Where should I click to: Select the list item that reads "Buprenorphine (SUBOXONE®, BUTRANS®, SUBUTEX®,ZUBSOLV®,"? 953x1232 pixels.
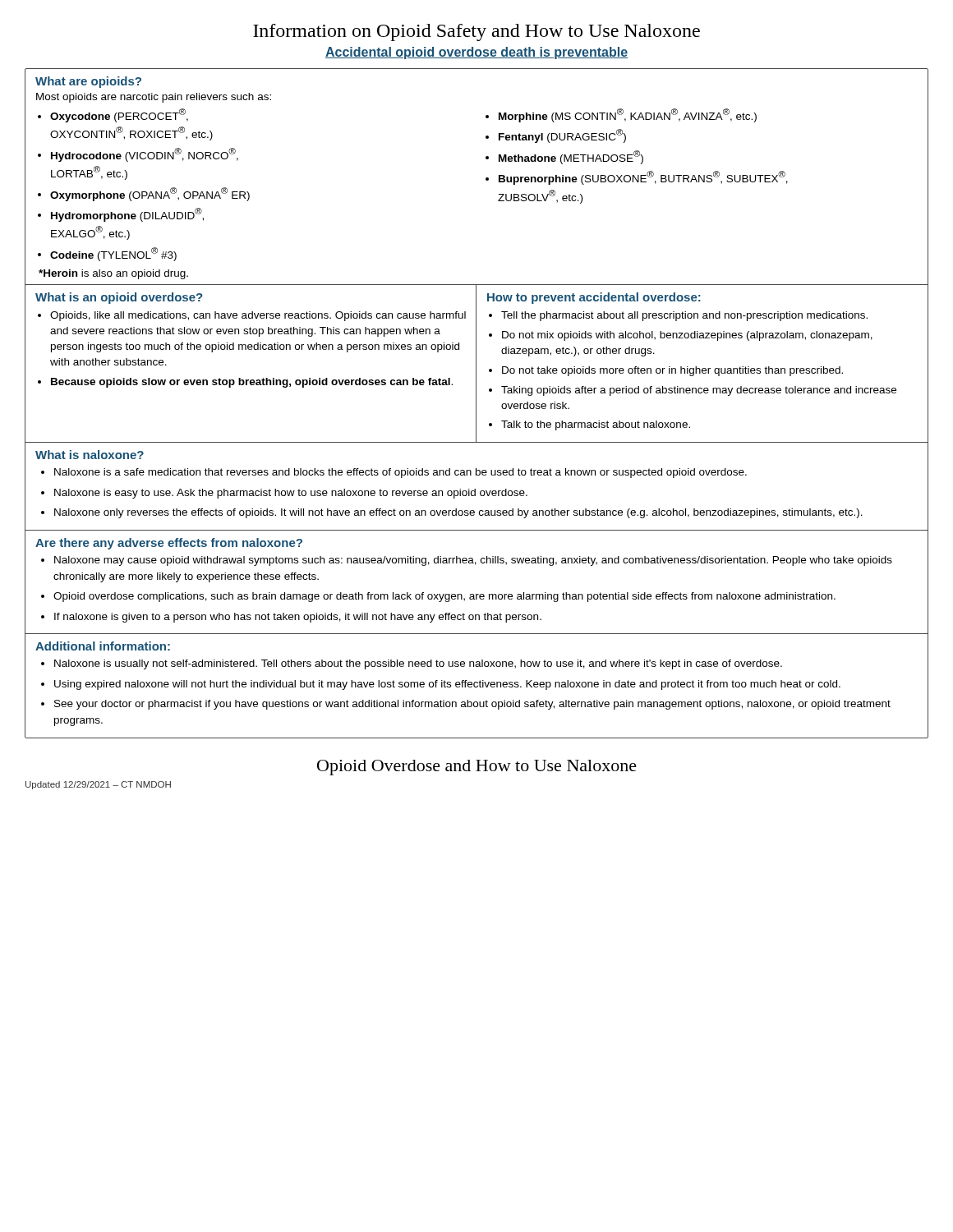tap(643, 186)
